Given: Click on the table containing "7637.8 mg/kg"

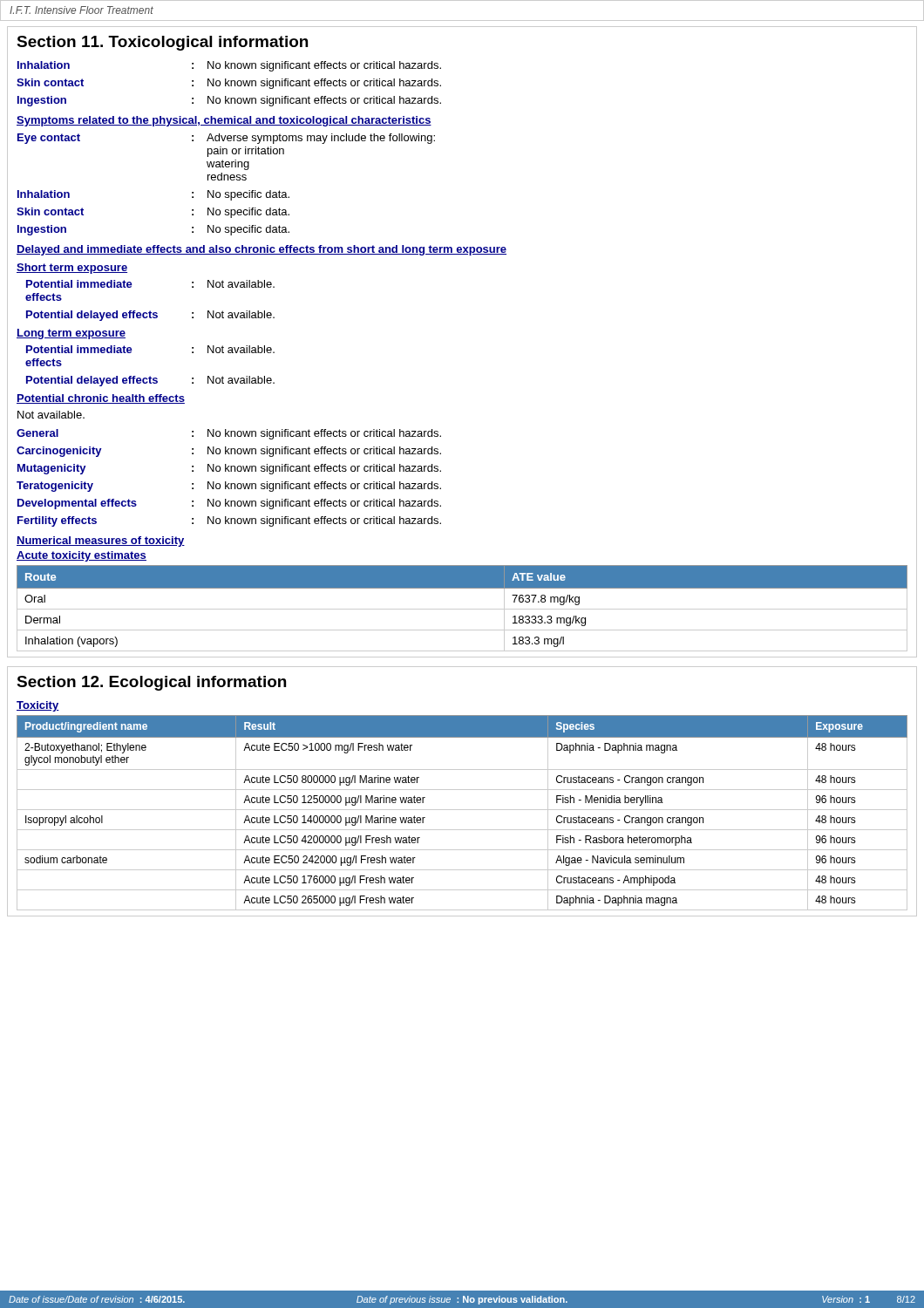Looking at the screenshot, I should 462,608.
